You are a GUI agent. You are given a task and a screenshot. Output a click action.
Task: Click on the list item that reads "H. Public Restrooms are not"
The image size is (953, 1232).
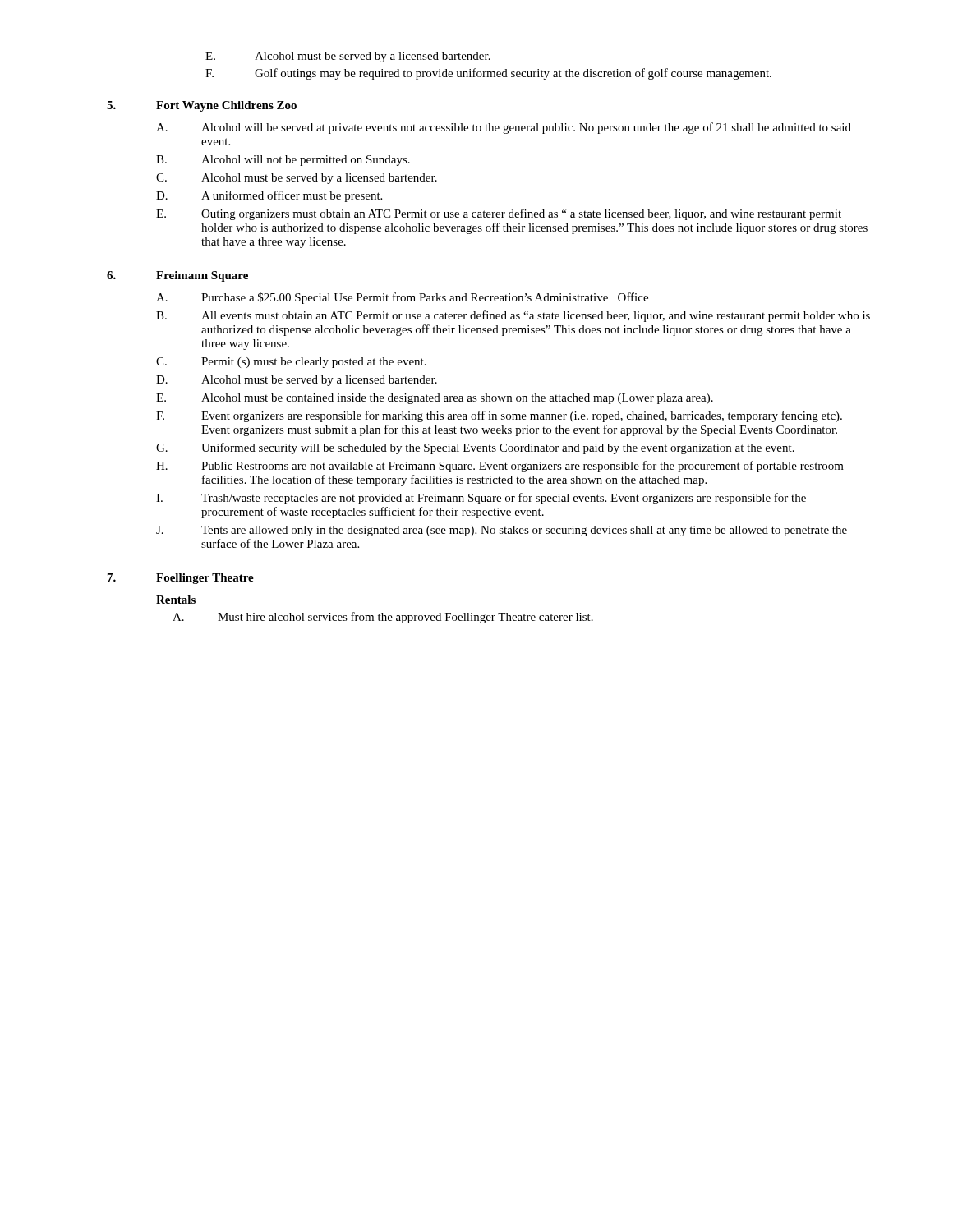(513, 473)
